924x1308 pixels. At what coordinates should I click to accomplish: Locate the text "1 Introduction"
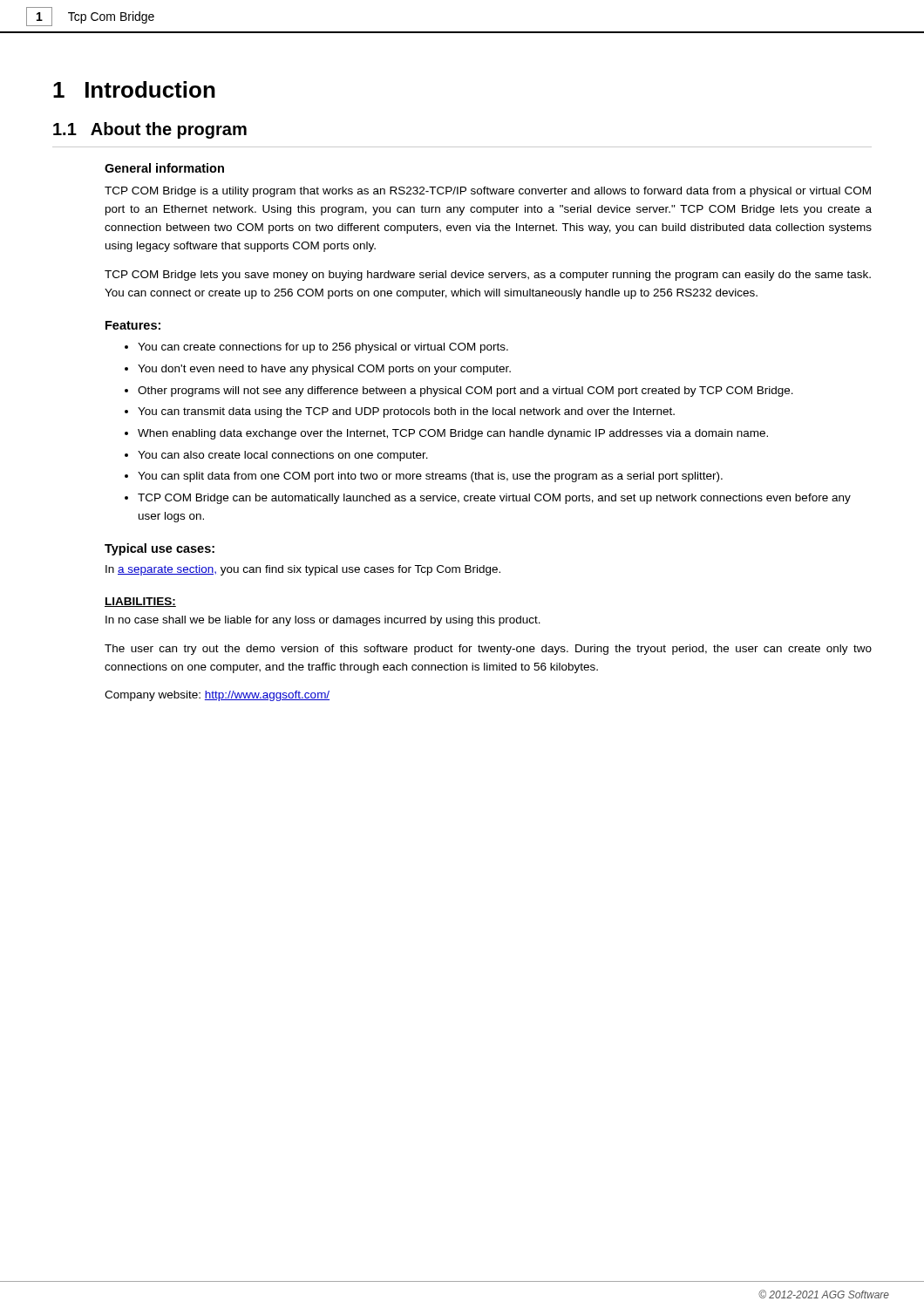pyautogui.click(x=134, y=89)
